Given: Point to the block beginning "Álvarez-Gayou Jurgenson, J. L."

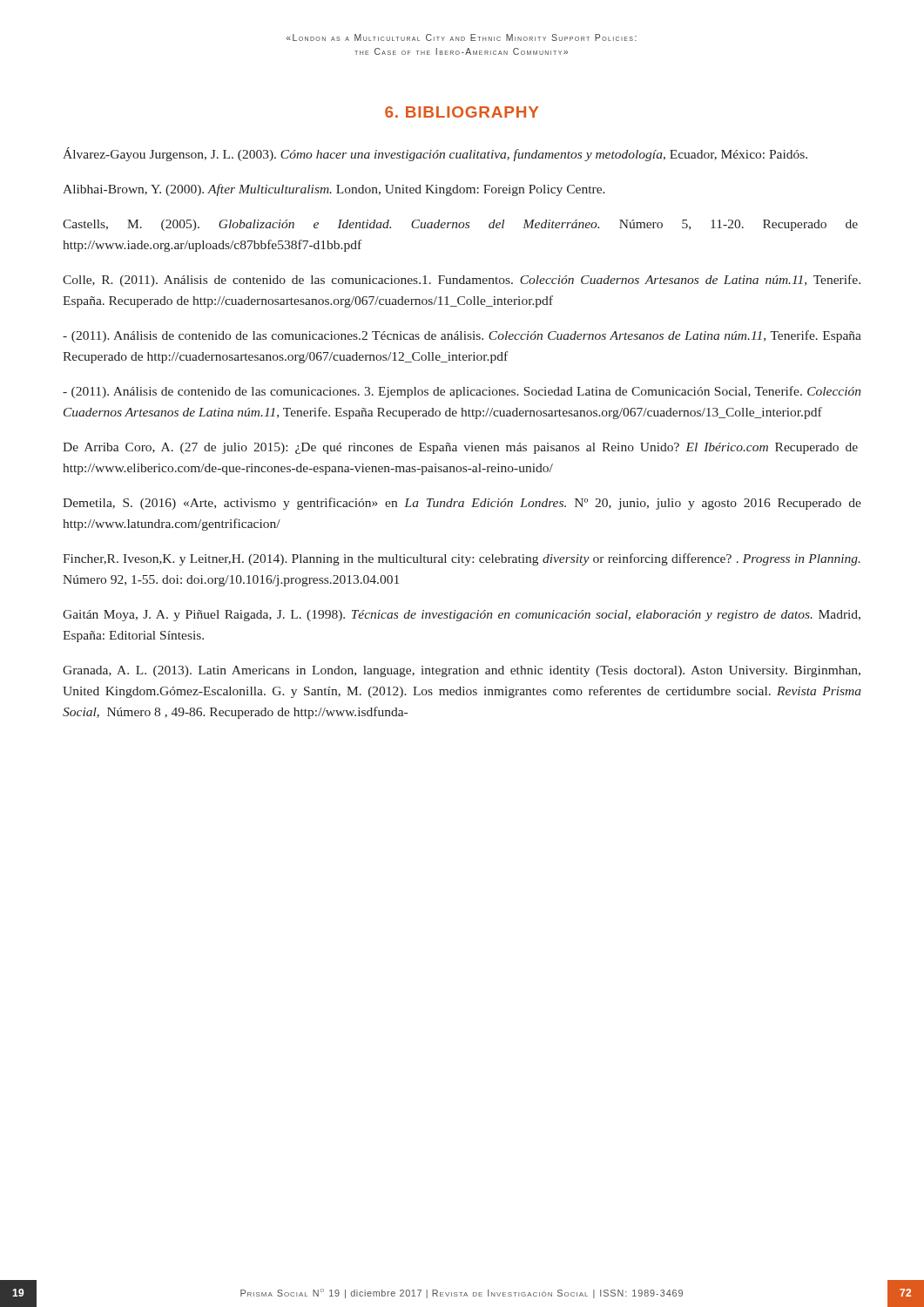Looking at the screenshot, I should pyautogui.click(x=436, y=154).
